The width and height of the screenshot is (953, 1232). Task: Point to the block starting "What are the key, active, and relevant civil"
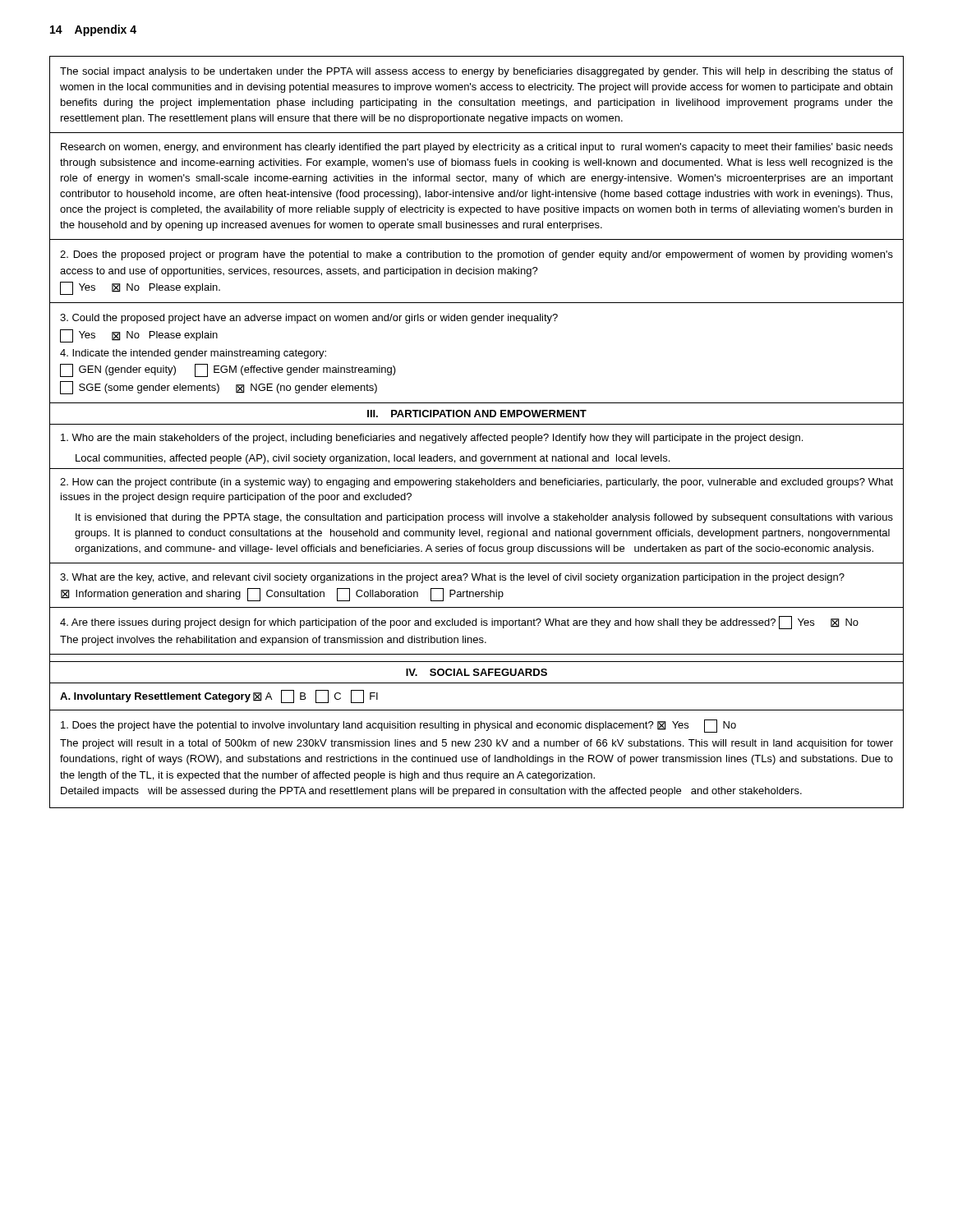pyautogui.click(x=452, y=587)
